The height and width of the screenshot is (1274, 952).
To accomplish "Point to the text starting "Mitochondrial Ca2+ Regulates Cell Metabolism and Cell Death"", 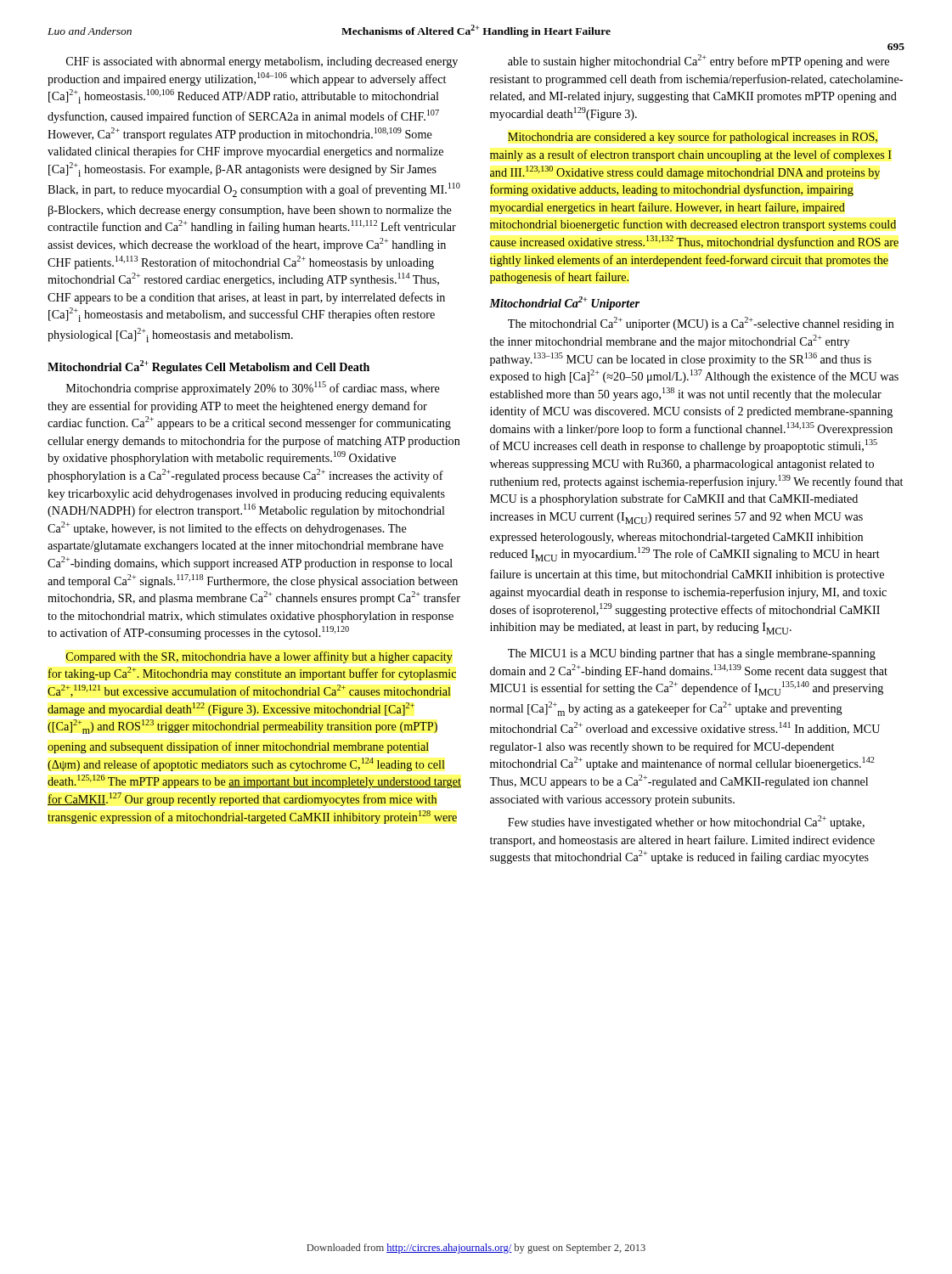I will (255, 367).
